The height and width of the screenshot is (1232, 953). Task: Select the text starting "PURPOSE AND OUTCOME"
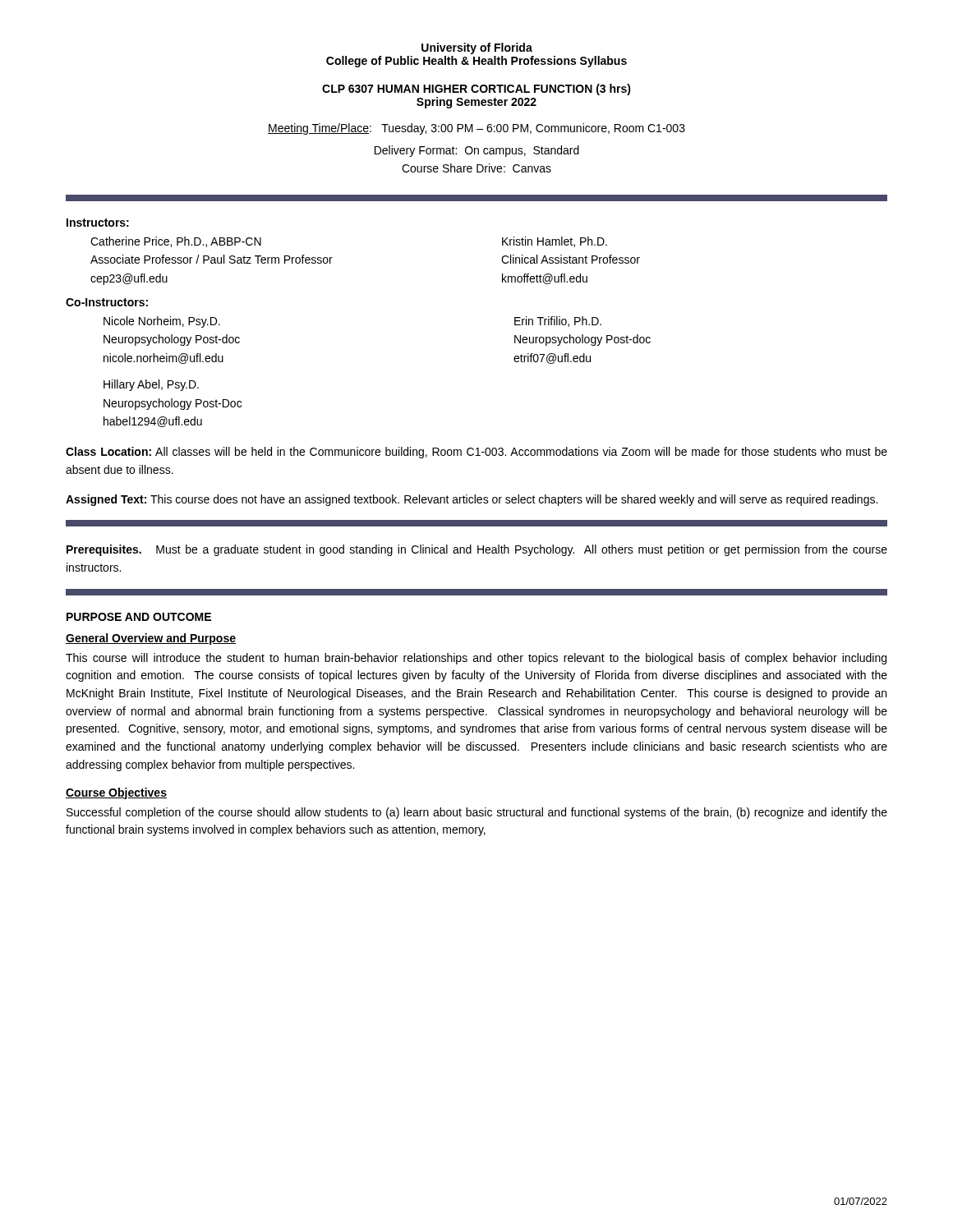point(139,617)
